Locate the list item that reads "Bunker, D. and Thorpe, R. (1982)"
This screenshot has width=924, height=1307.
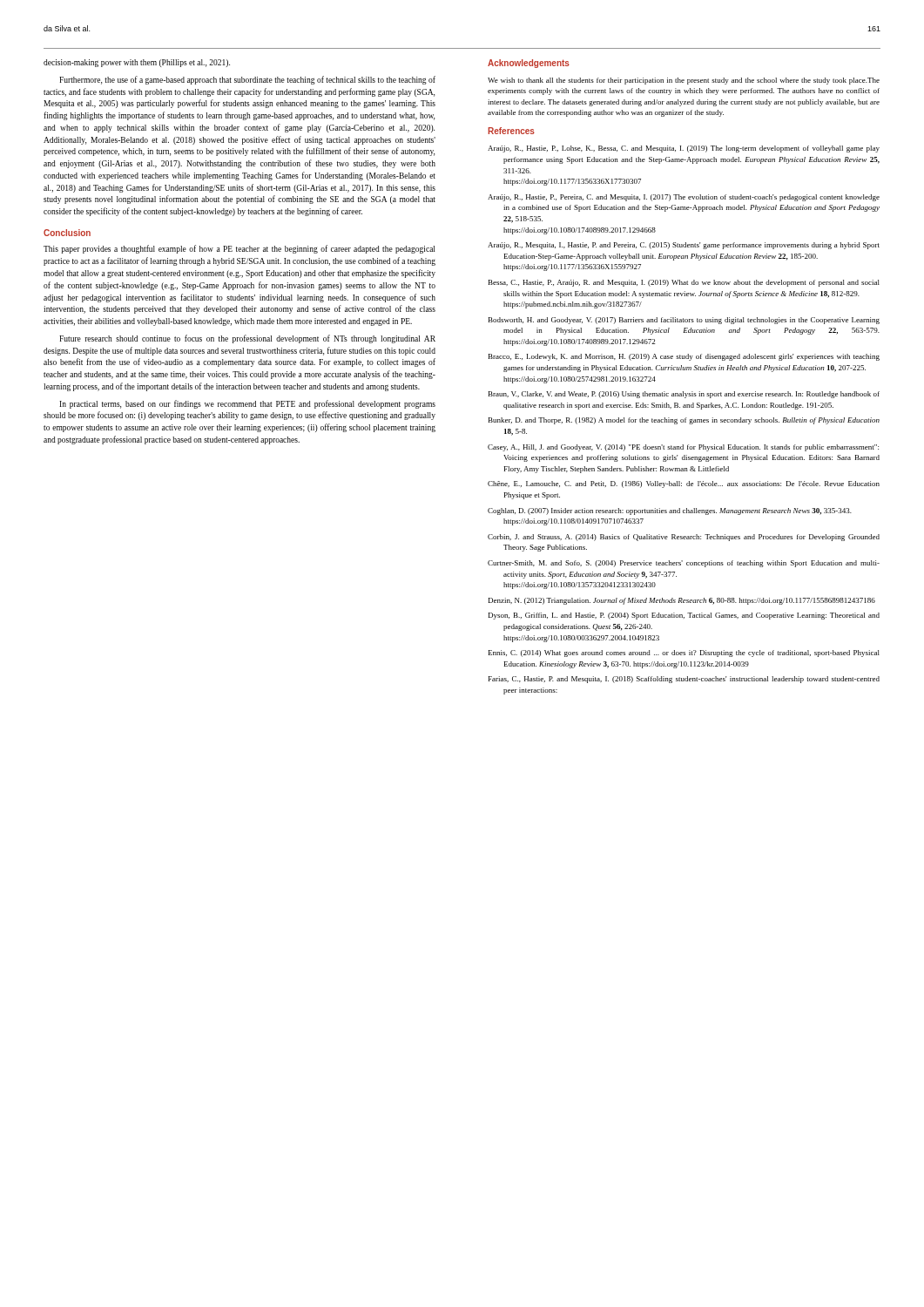684,426
